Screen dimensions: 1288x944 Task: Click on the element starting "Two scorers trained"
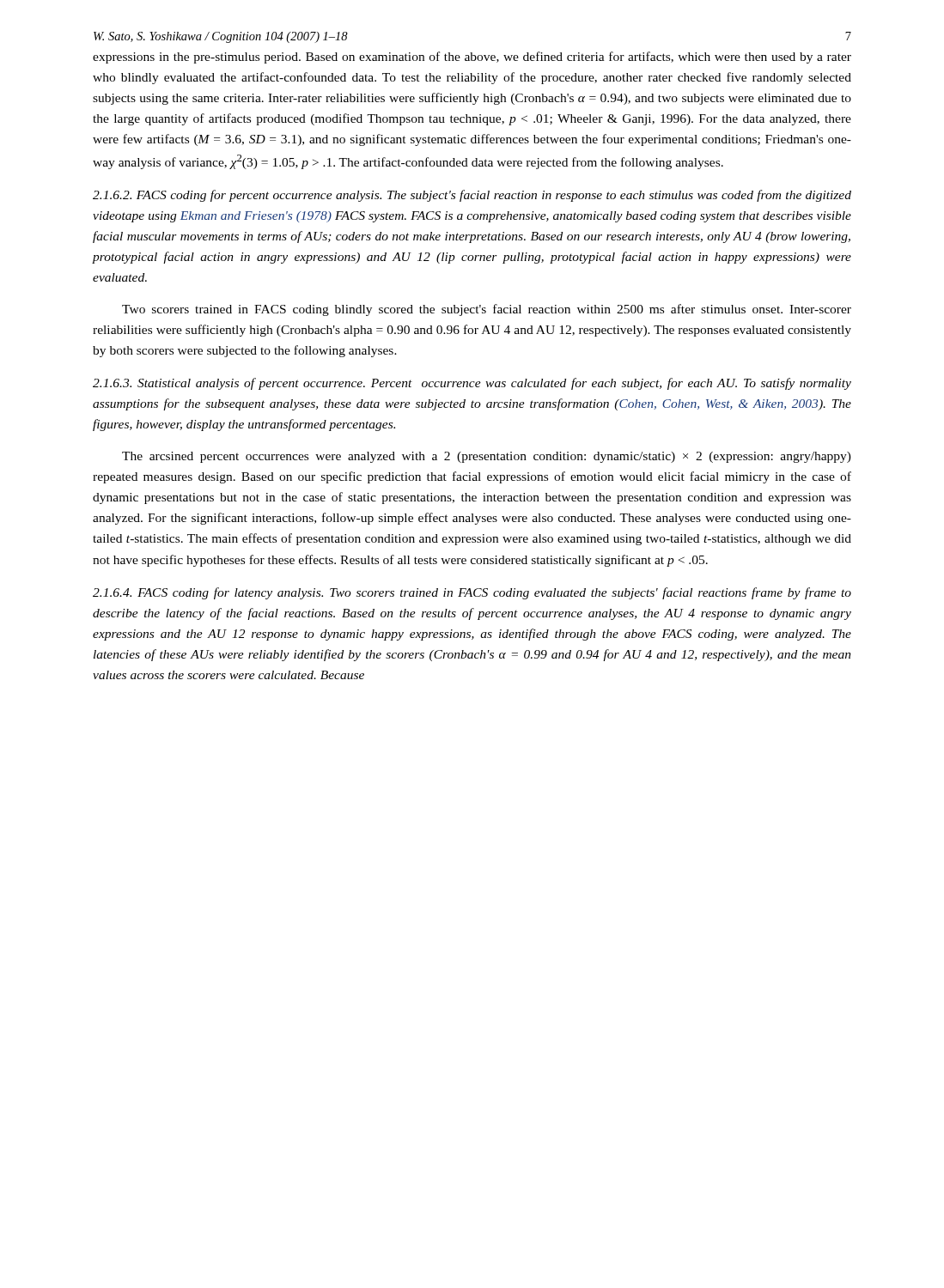coord(472,330)
